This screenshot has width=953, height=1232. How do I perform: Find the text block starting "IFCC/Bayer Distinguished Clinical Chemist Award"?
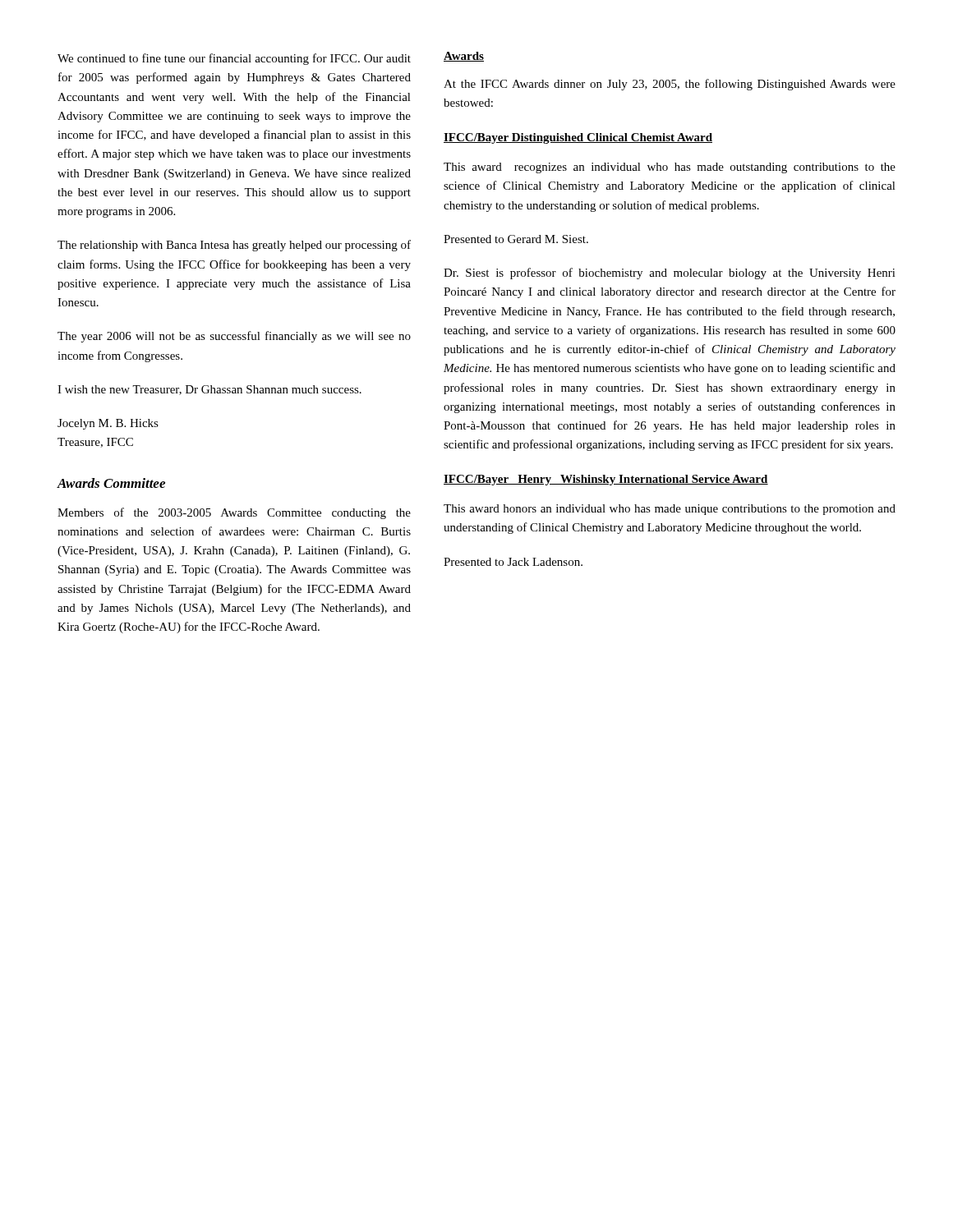click(670, 137)
